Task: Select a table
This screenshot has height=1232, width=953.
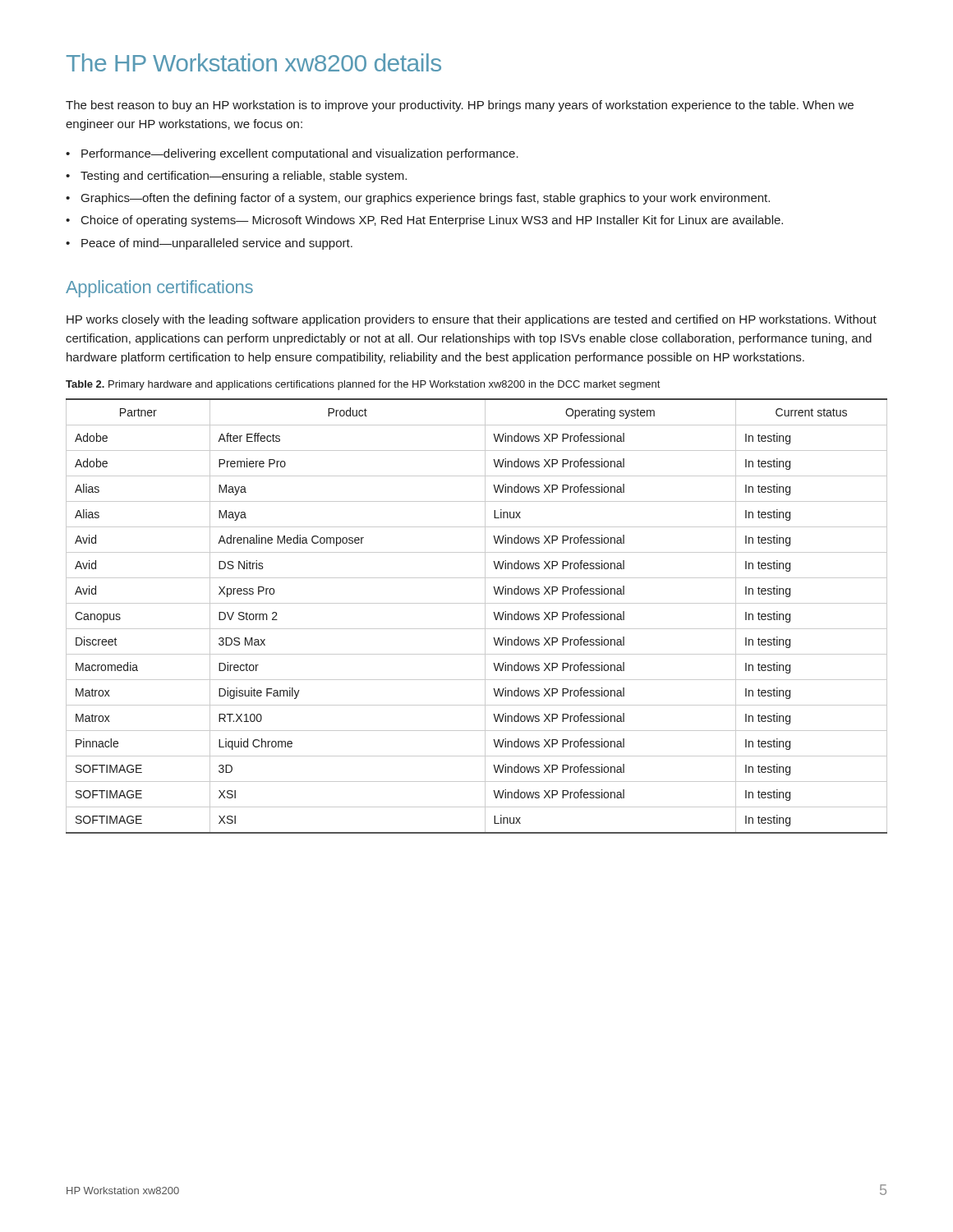Action: [x=476, y=616]
